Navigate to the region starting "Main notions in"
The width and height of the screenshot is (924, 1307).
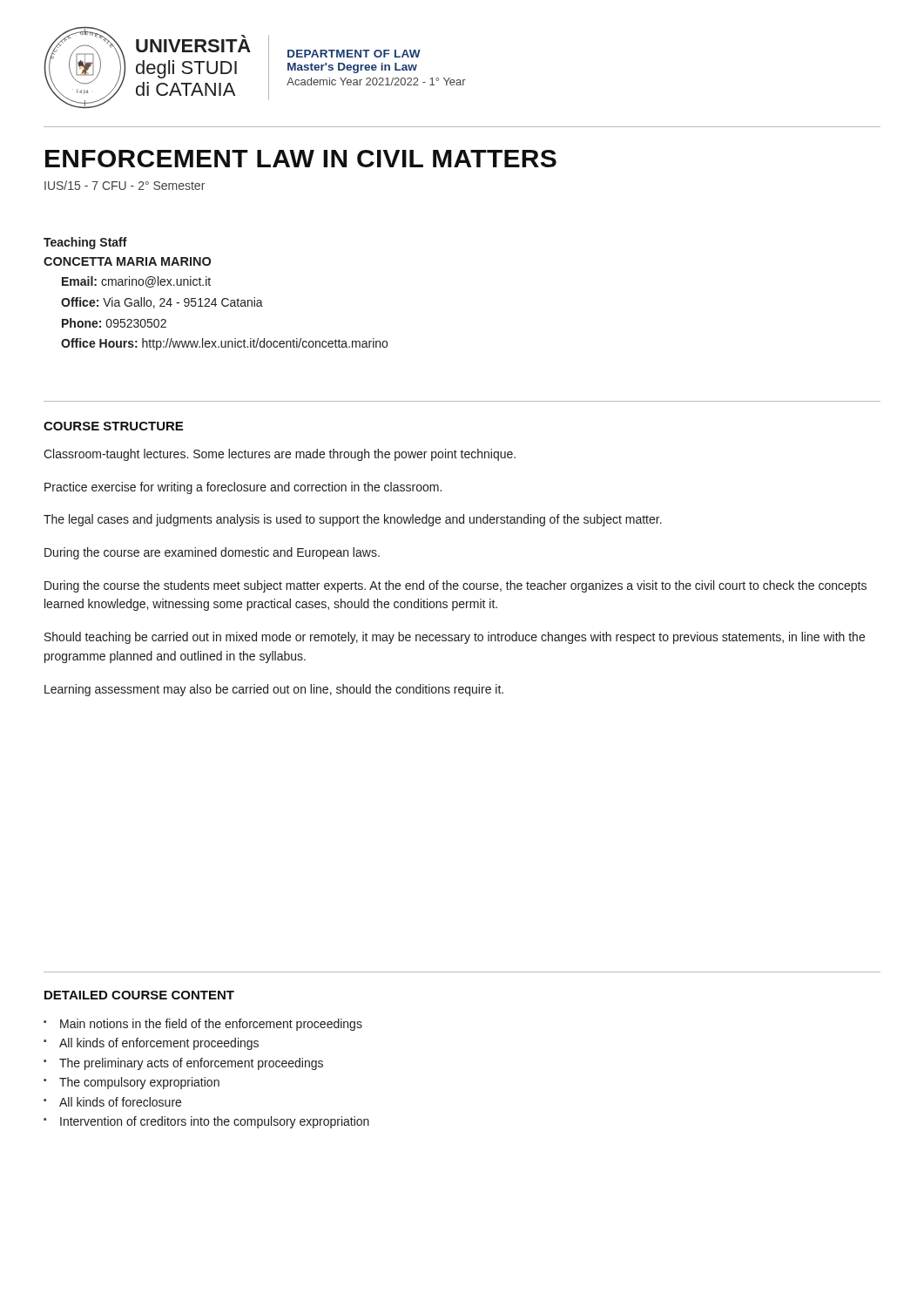(211, 1024)
